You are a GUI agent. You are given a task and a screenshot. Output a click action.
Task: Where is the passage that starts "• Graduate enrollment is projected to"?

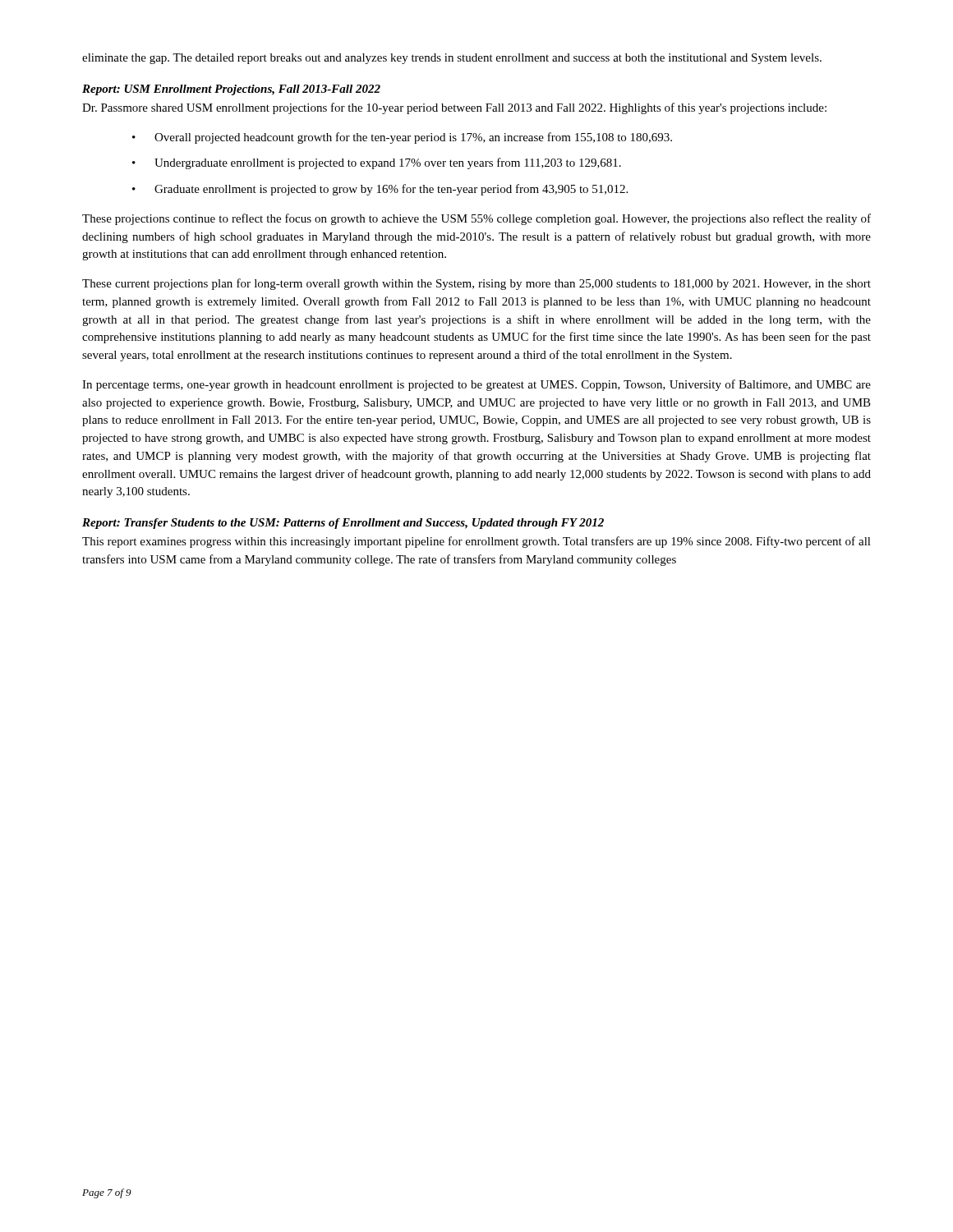501,190
